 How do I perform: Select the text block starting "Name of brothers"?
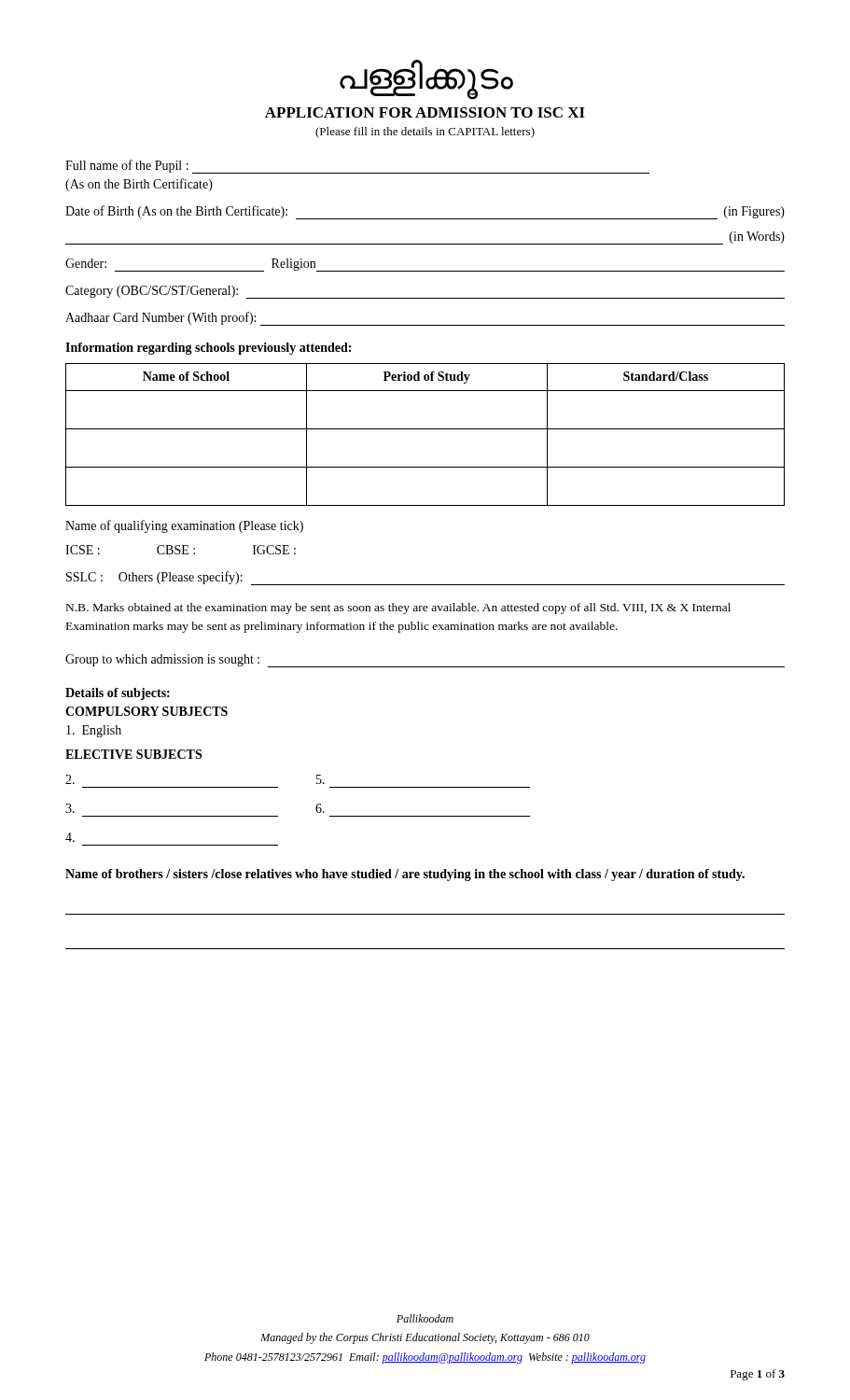[405, 874]
